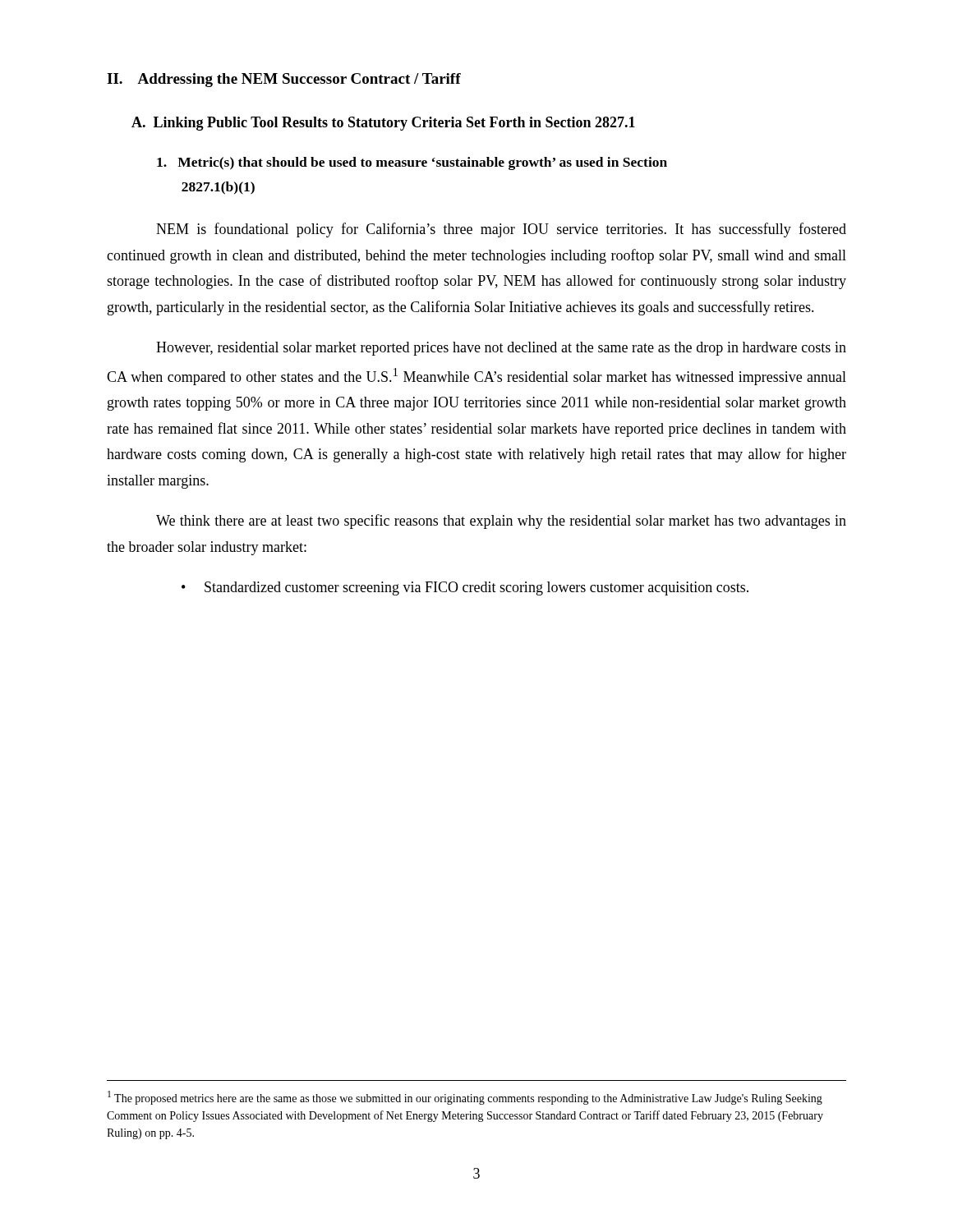Navigate to the element starting "1. Metric(s) that"
The image size is (953, 1232).
point(412,174)
